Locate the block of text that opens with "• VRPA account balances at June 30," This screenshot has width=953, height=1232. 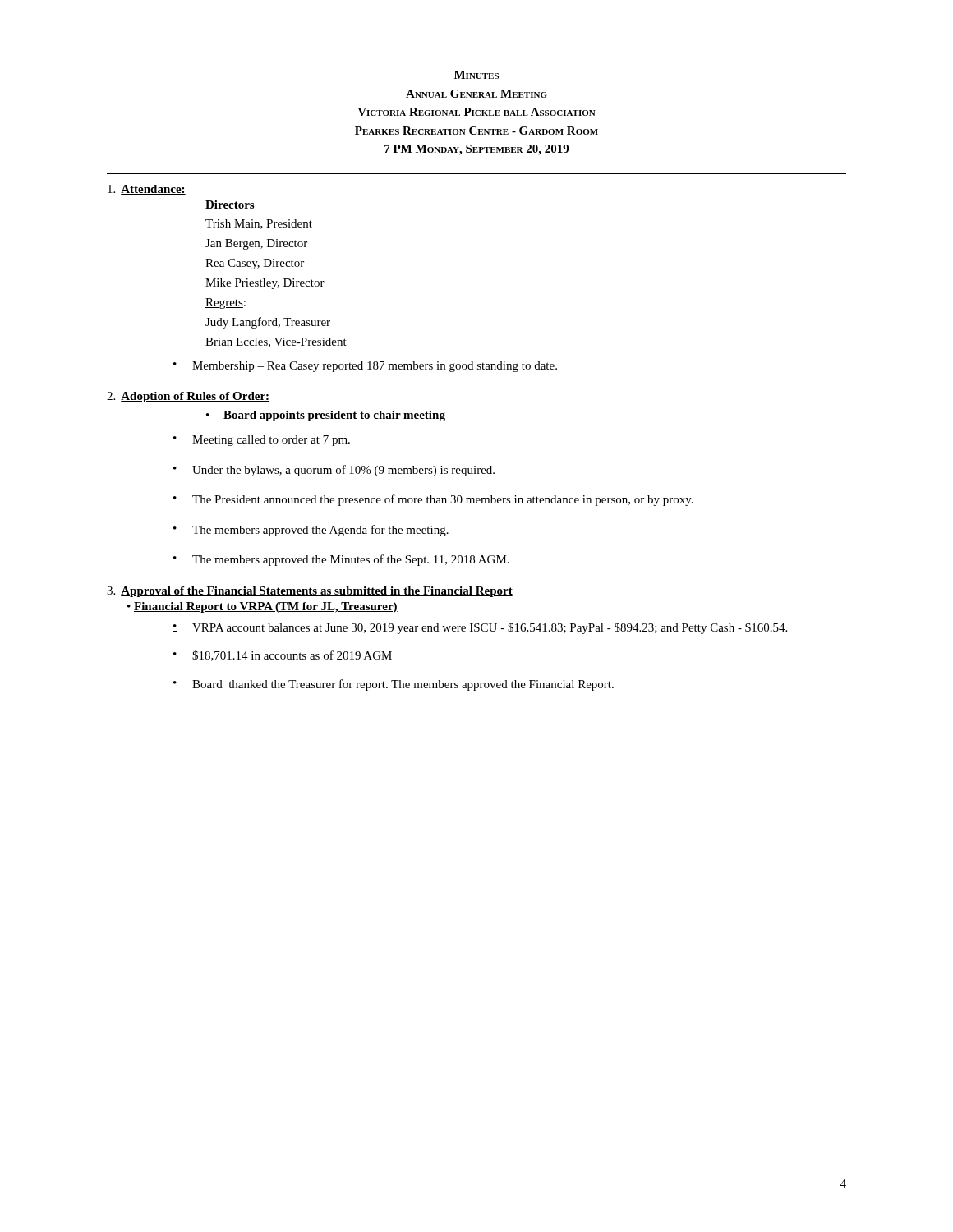click(x=509, y=627)
